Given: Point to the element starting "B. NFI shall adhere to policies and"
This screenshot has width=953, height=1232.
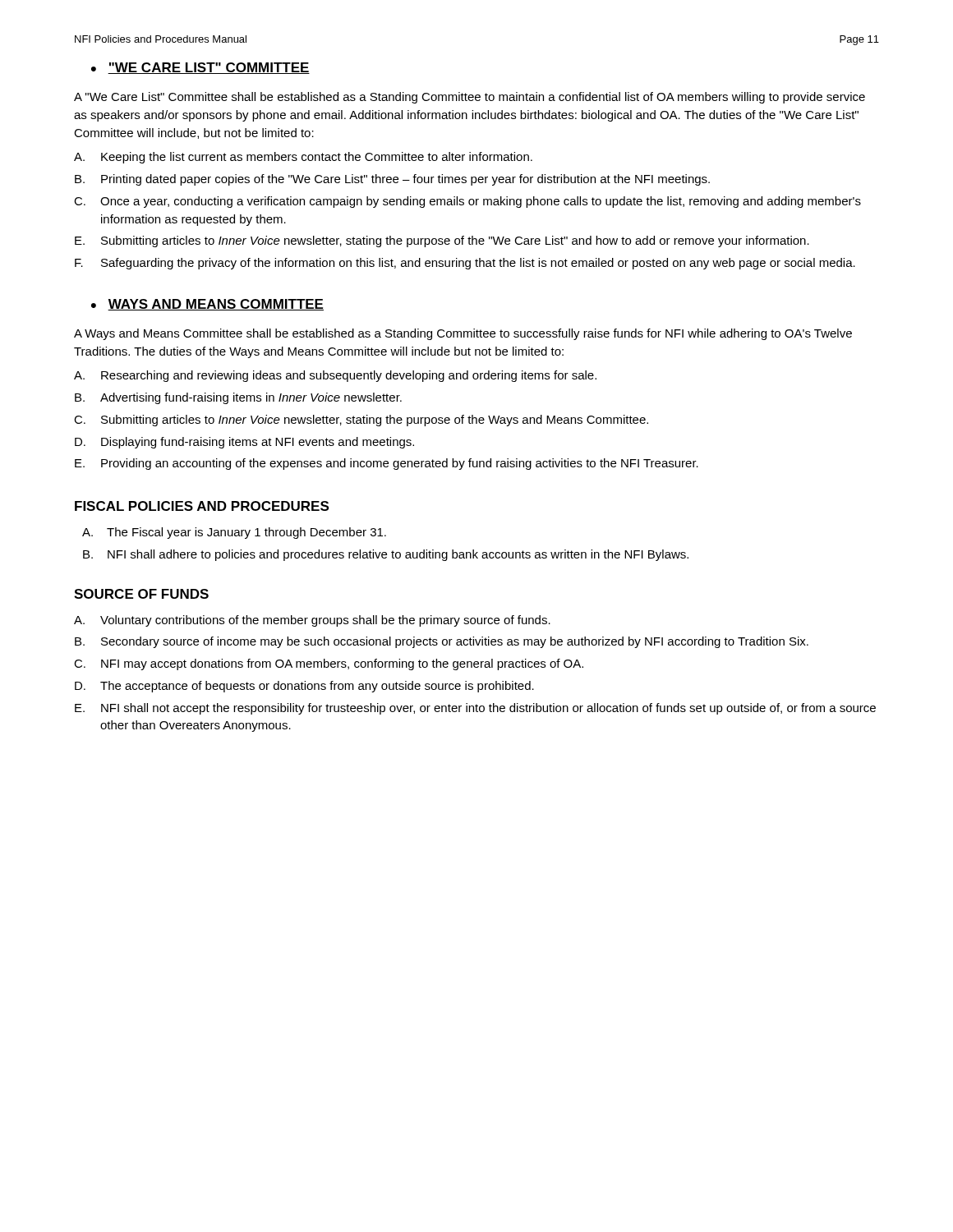Looking at the screenshot, I should click(481, 554).
